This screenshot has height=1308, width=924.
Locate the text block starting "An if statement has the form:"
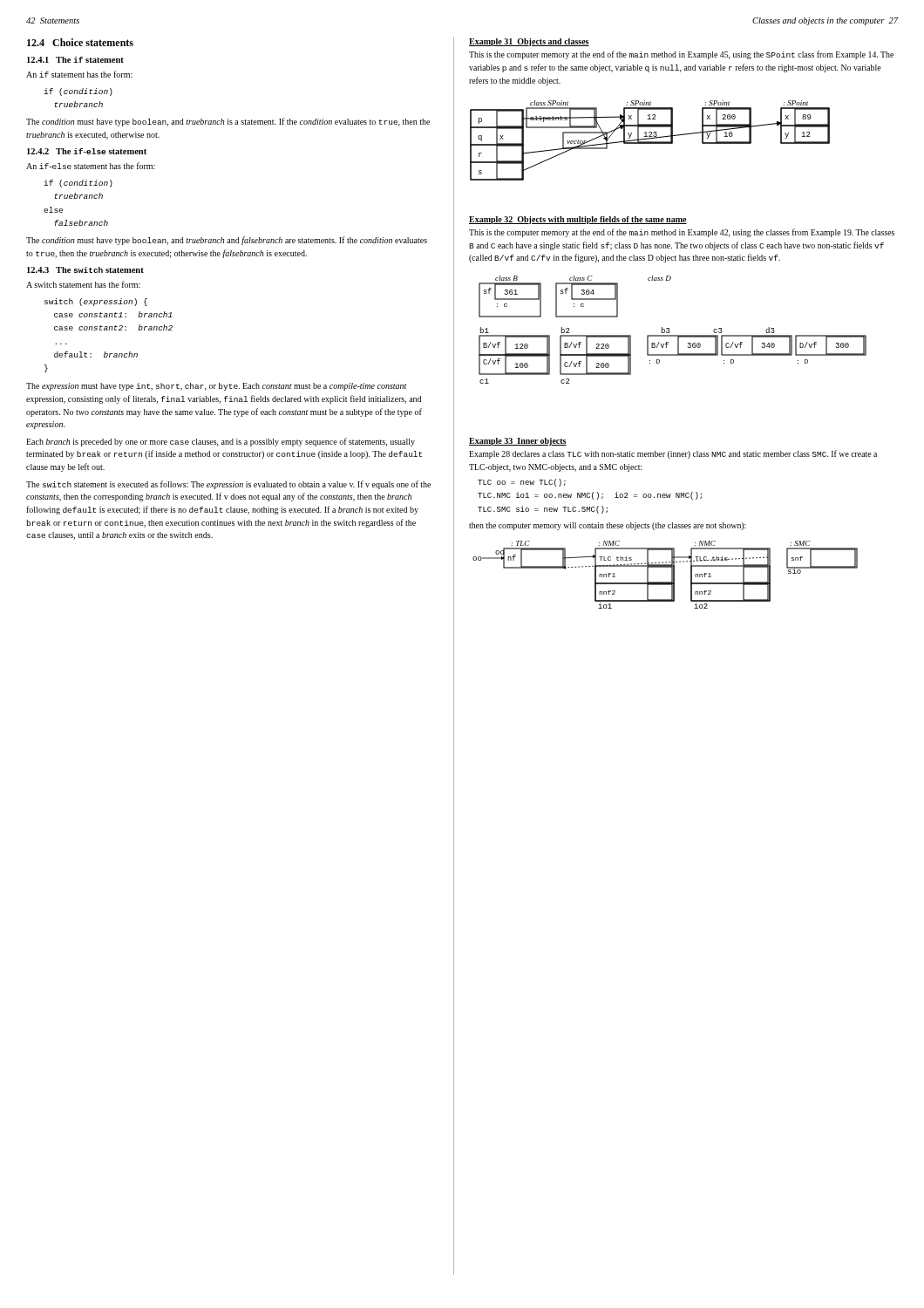click(x=79, y=75)
